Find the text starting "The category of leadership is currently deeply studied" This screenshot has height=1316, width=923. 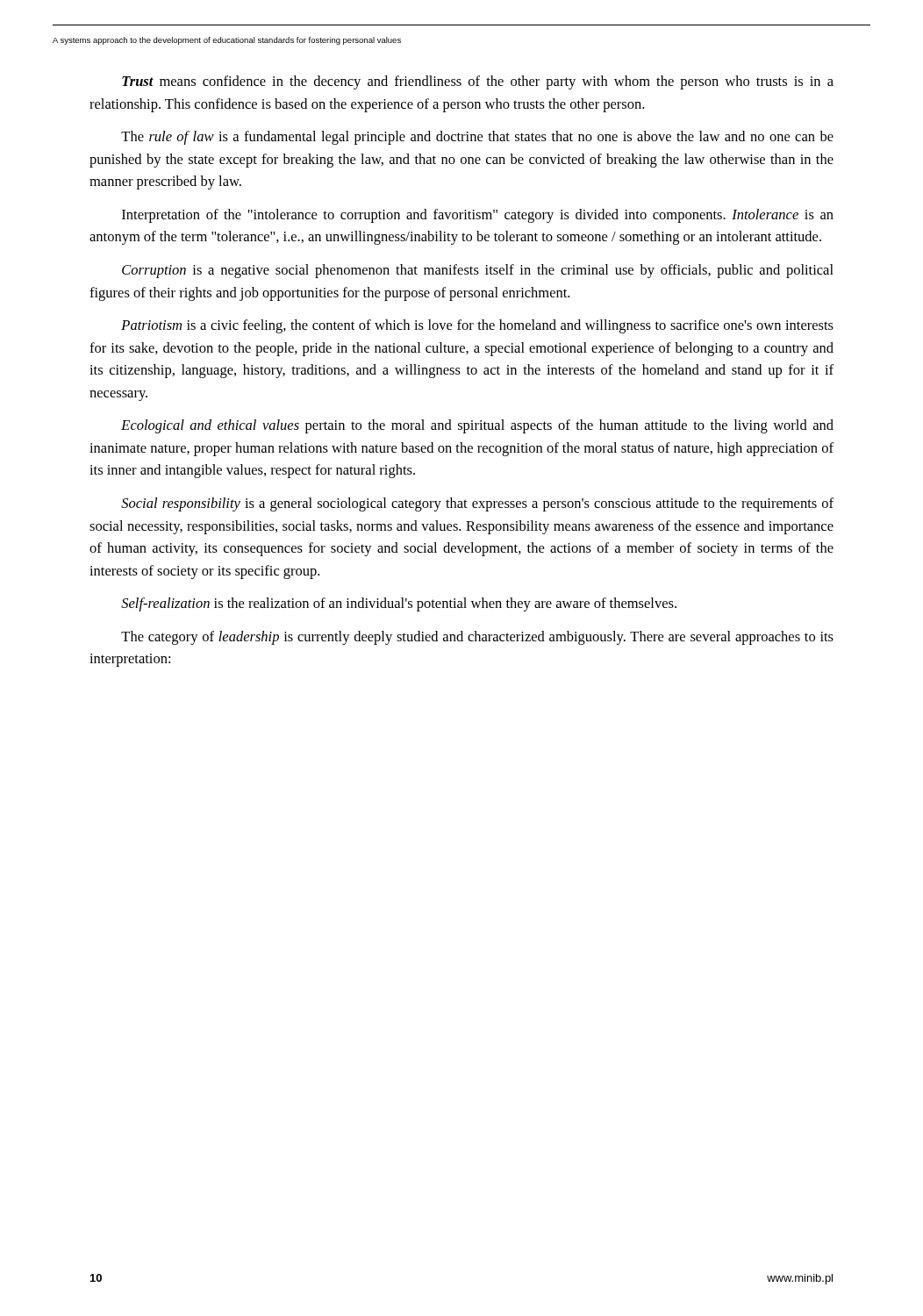[x=462, y=648]
